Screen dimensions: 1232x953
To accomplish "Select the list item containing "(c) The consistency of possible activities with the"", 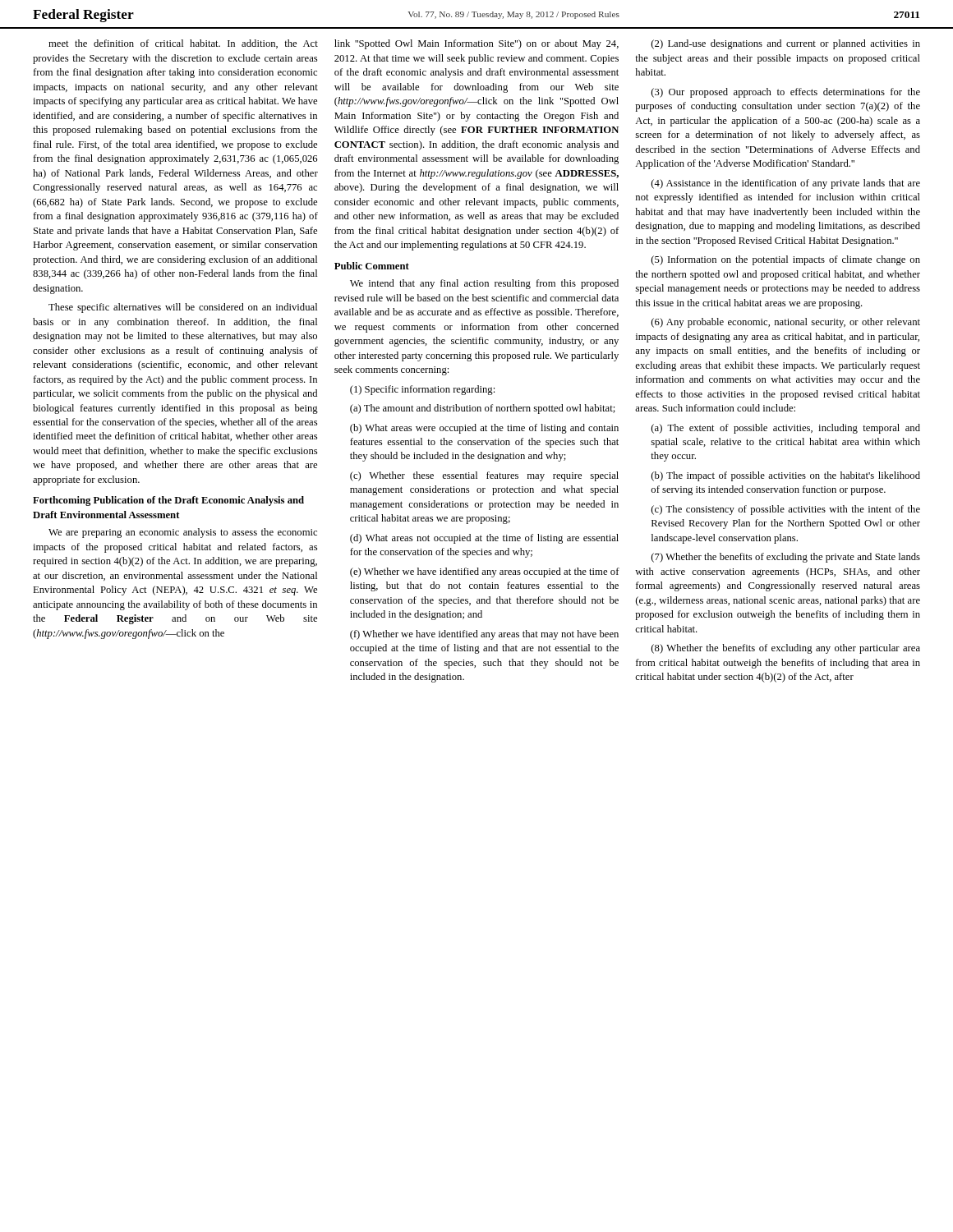I will 786,524.
